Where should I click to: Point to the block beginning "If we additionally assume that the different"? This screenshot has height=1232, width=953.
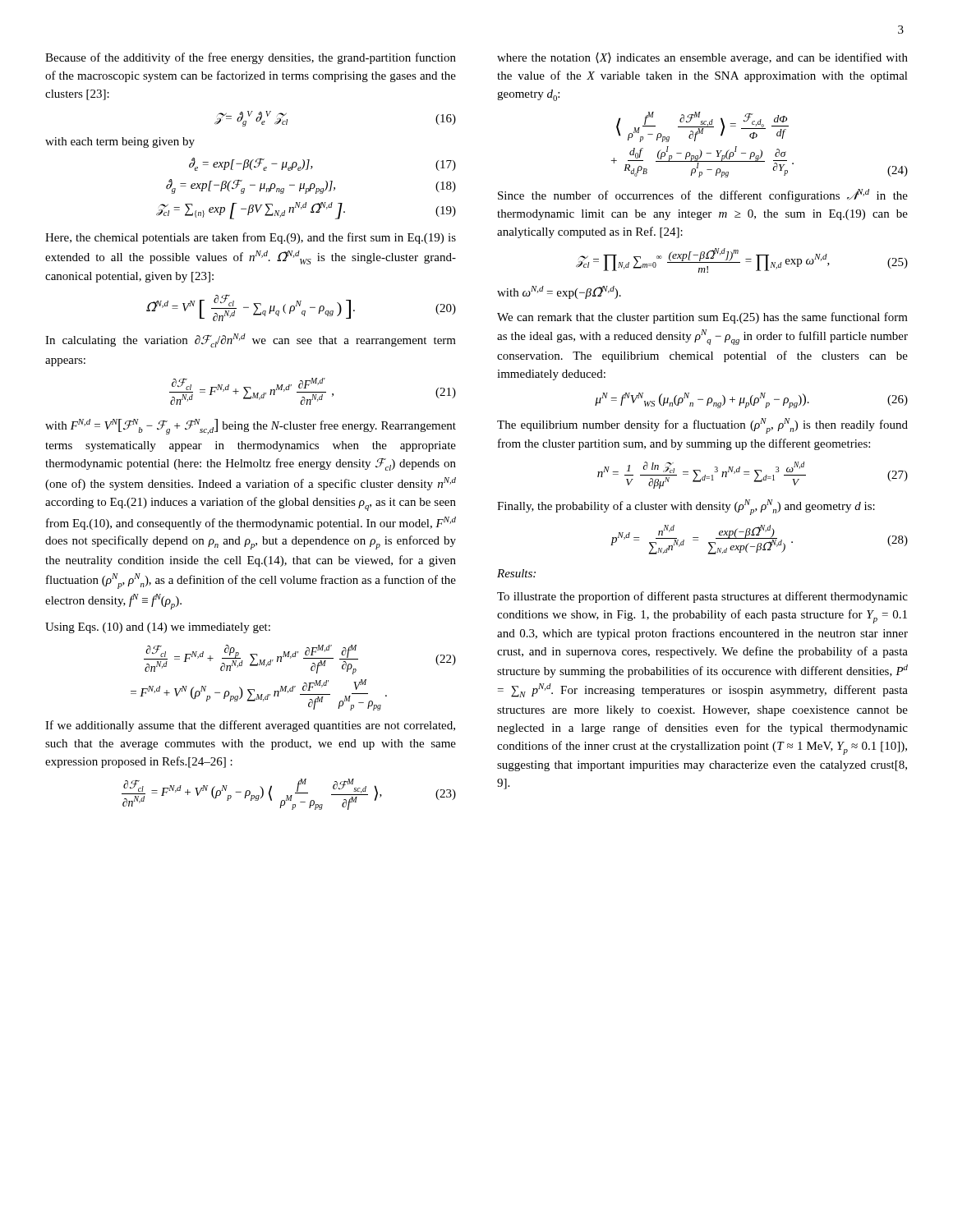pos(251,744)
